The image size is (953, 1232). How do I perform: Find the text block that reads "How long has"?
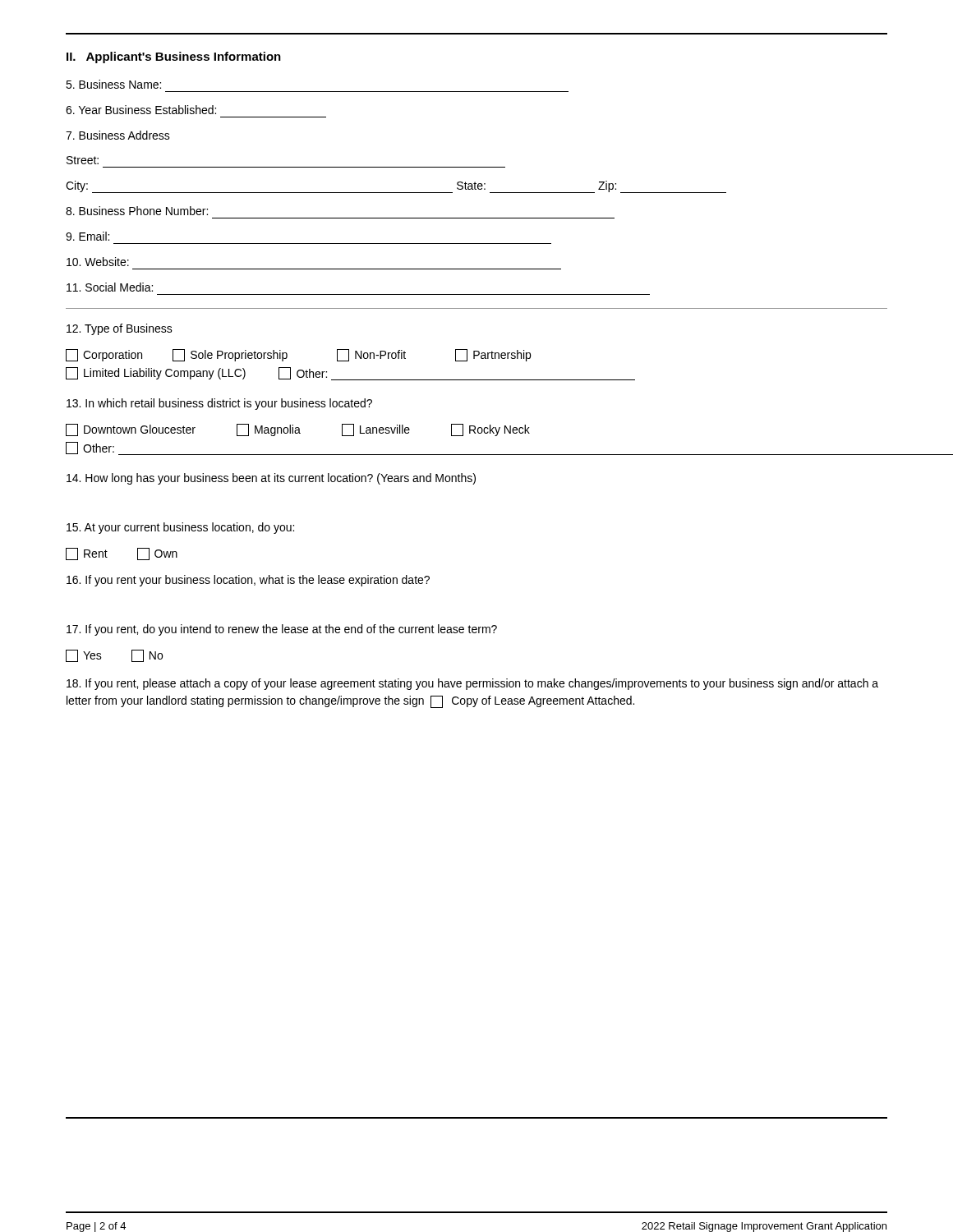click(x=271, y=478)
